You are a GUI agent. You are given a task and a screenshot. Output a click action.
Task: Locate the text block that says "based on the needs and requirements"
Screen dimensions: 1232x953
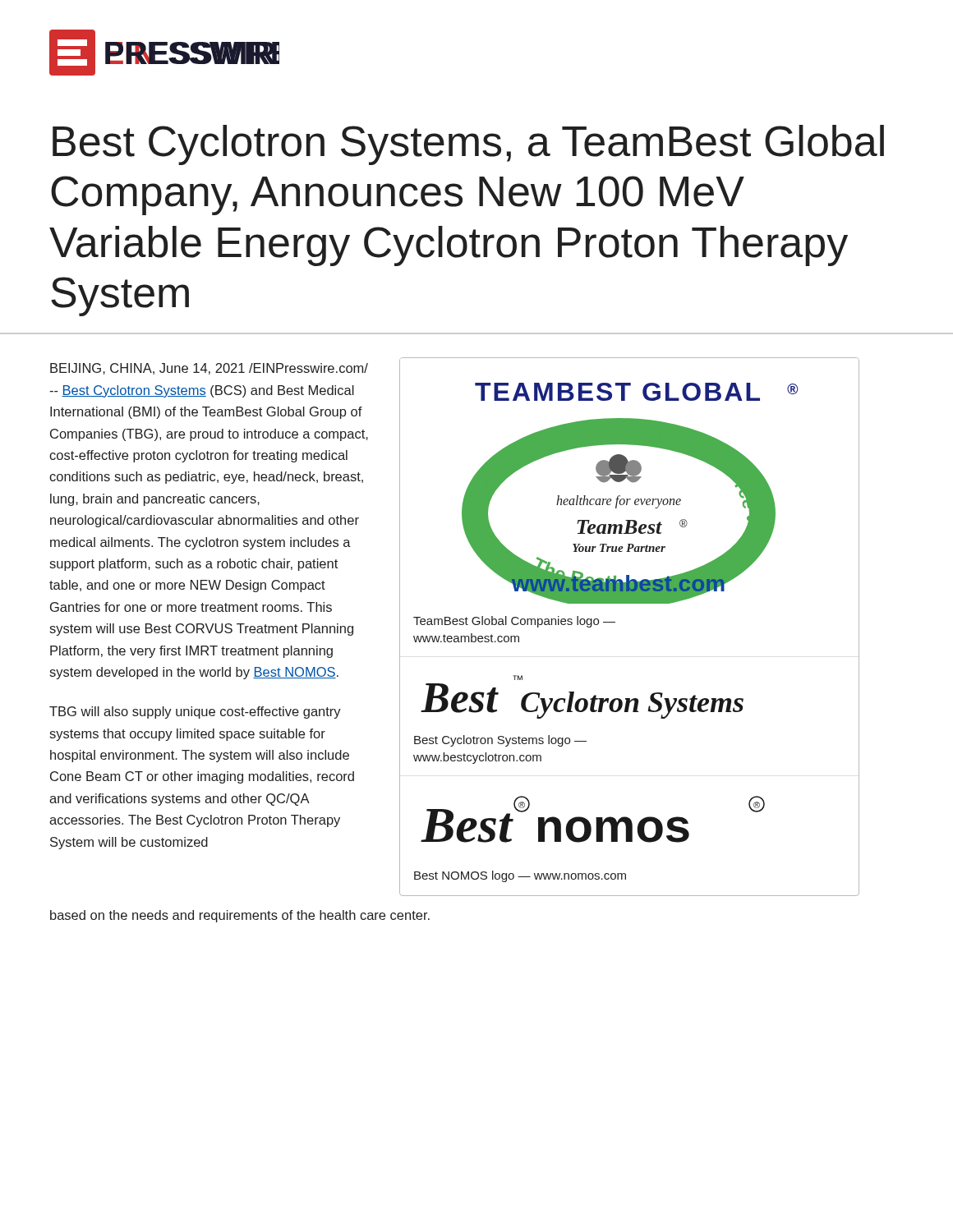click(240, 915)
